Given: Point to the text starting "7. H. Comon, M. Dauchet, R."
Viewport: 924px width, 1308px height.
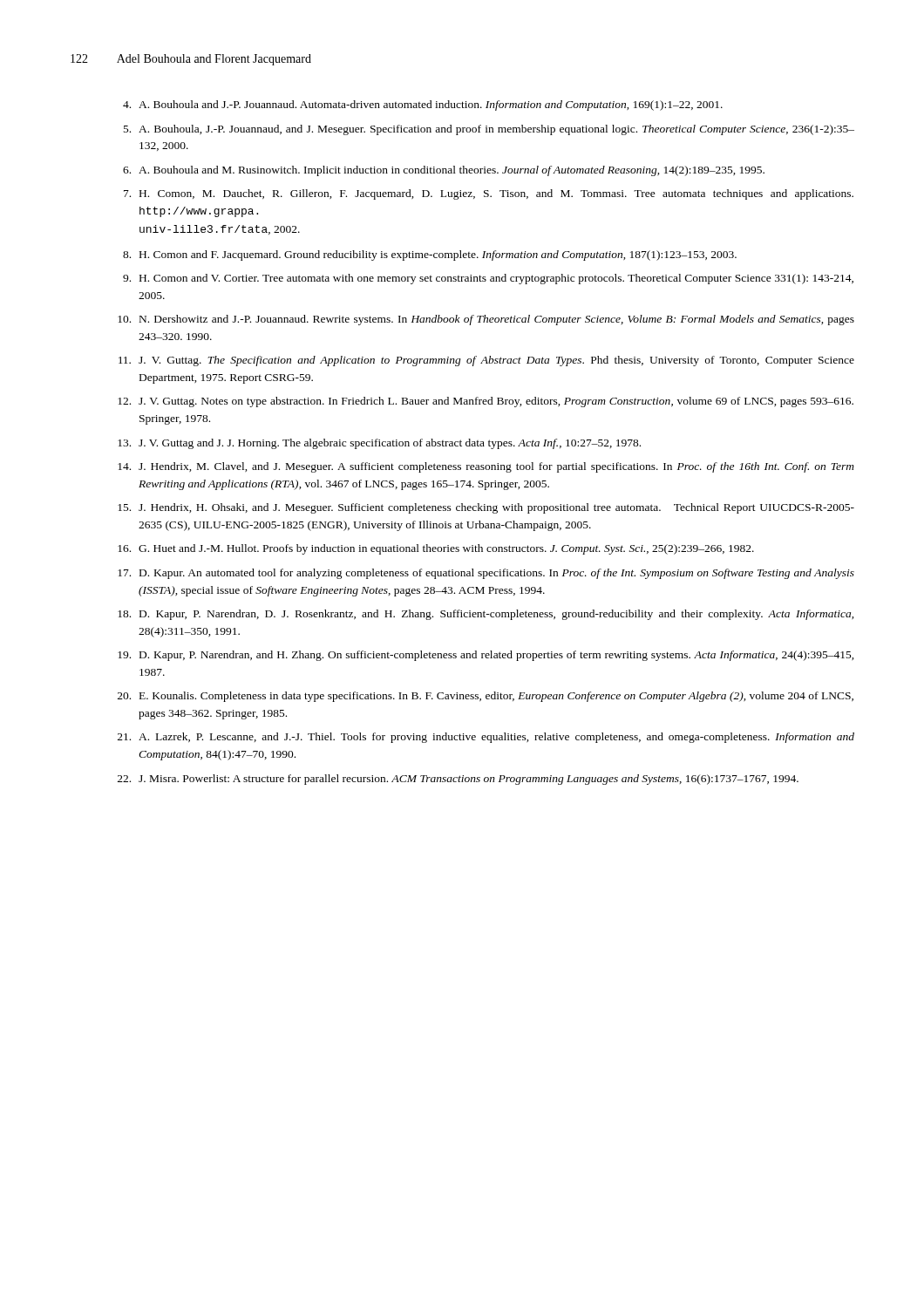Looking at the screenshot, I should 489,194.
